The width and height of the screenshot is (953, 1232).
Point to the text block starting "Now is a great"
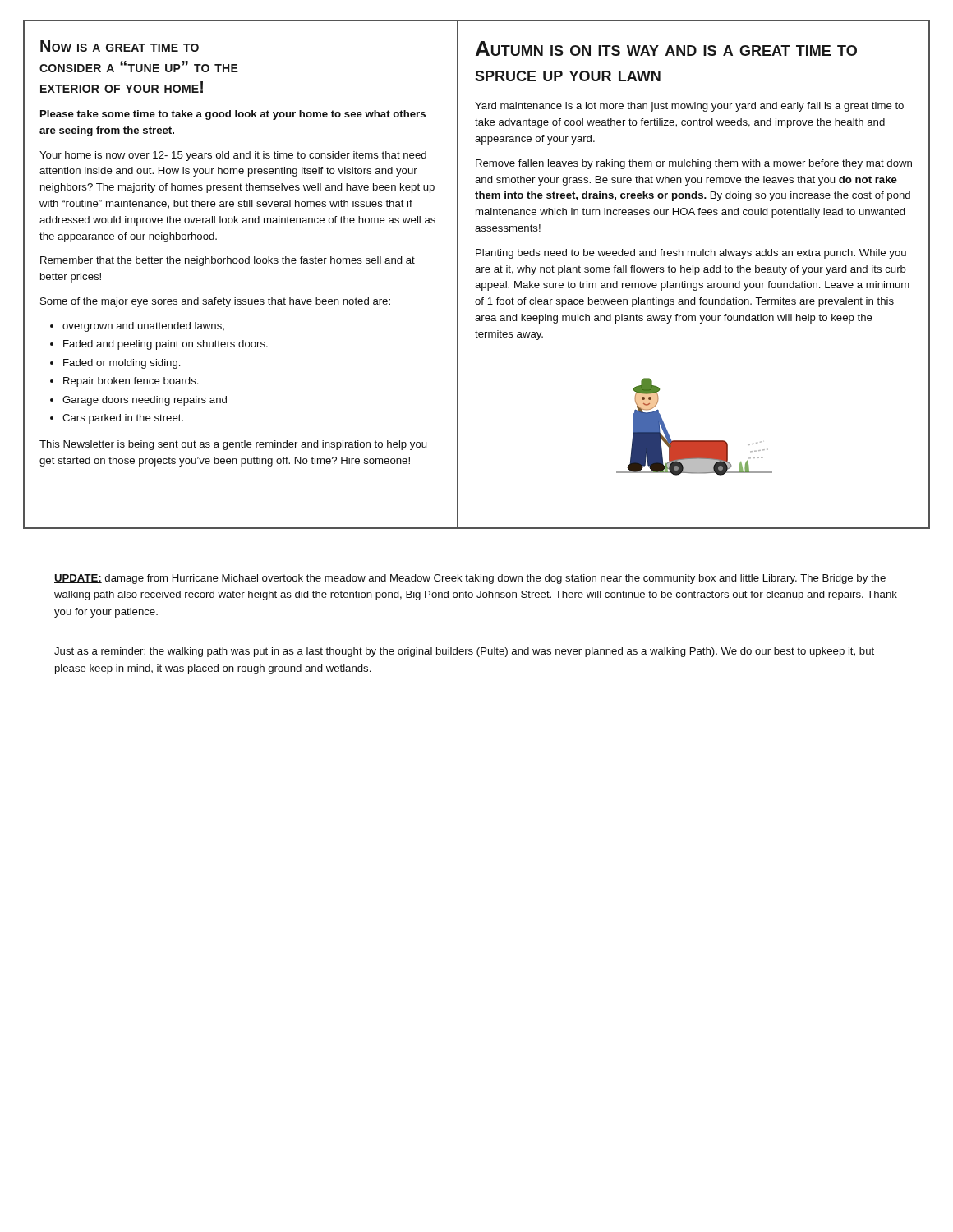click(x=240, y=67)
